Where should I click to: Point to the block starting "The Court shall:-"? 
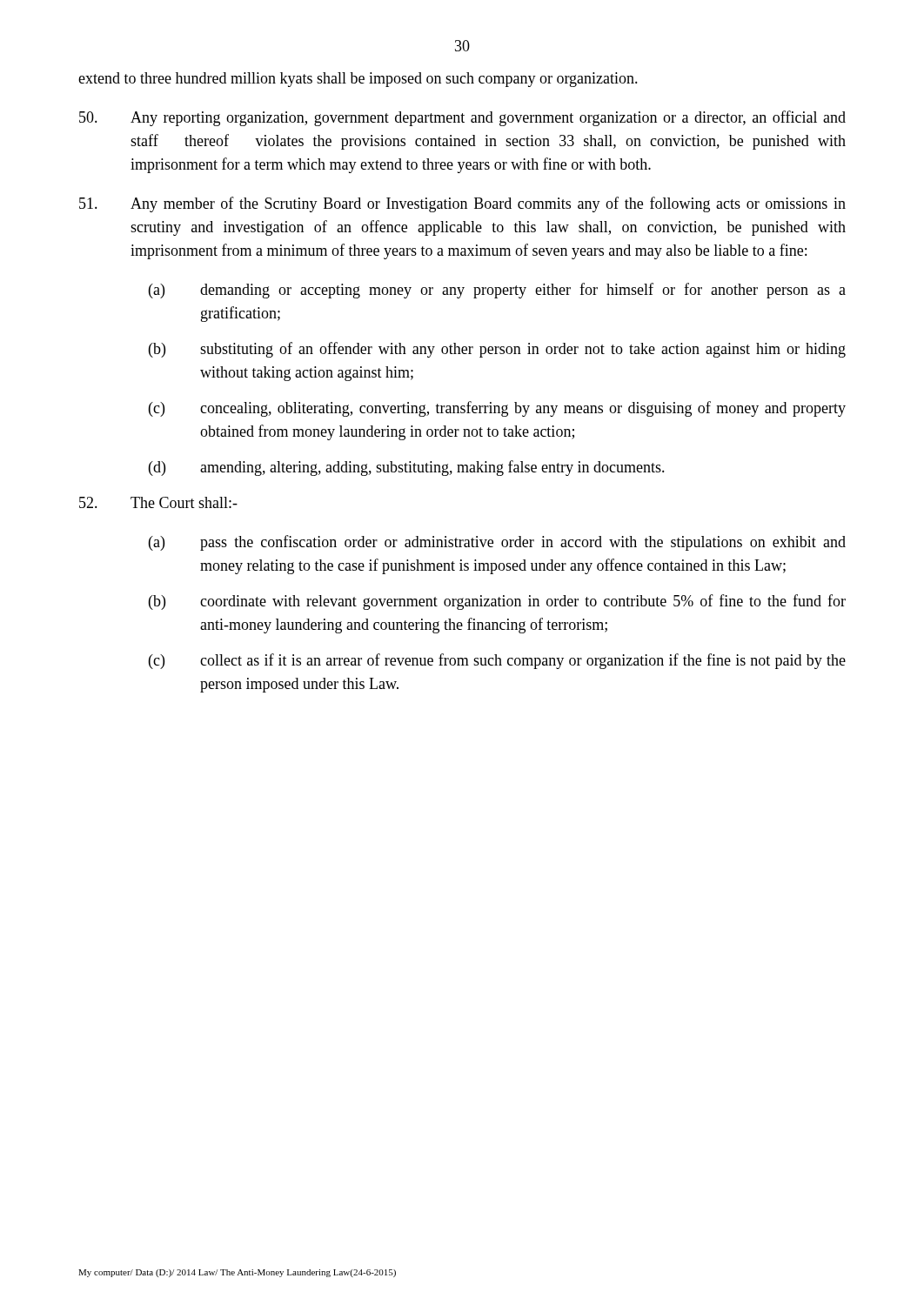click(x=158, y=502)
